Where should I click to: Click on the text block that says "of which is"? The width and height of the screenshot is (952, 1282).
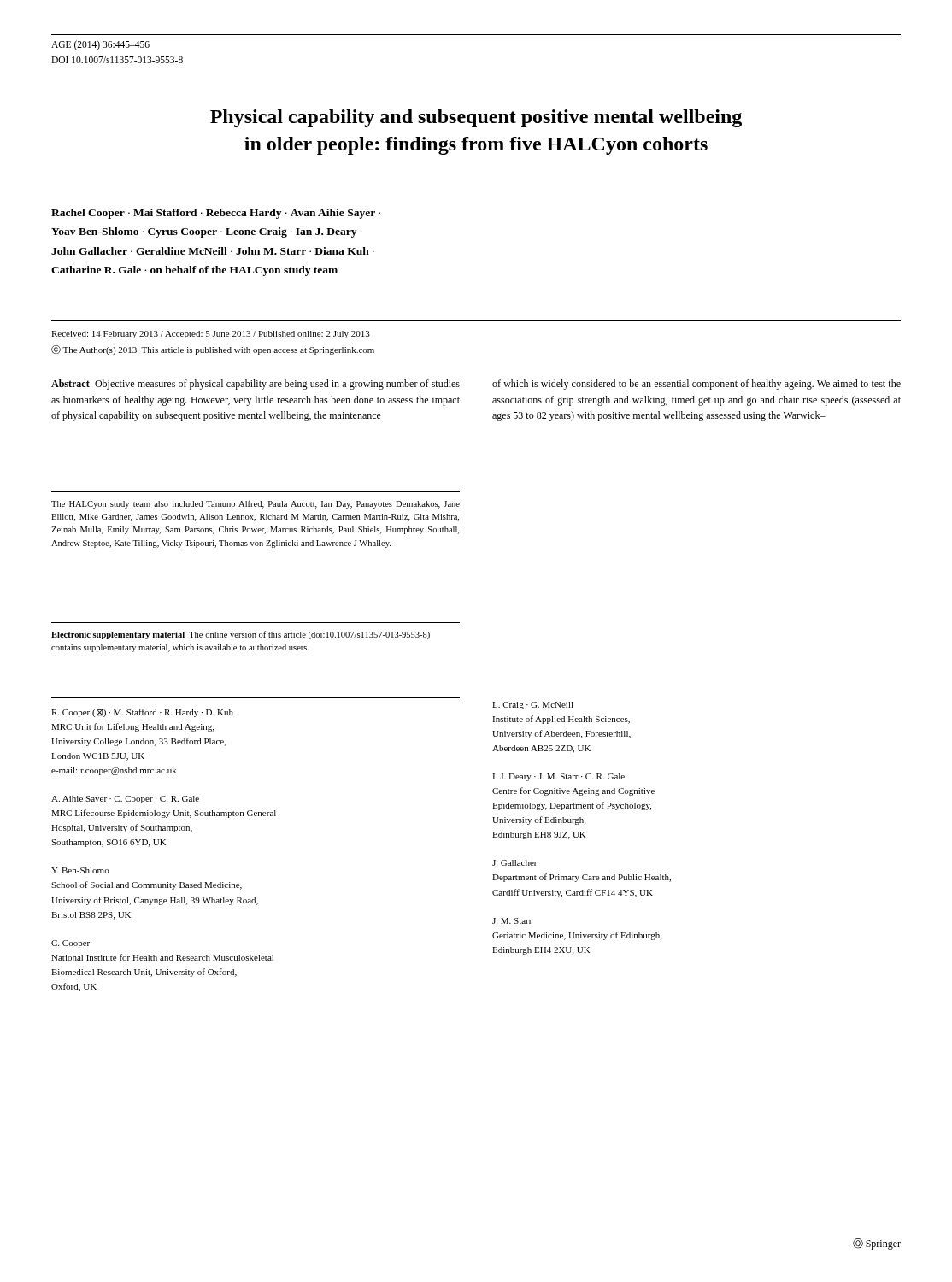(x=696, y=400)
